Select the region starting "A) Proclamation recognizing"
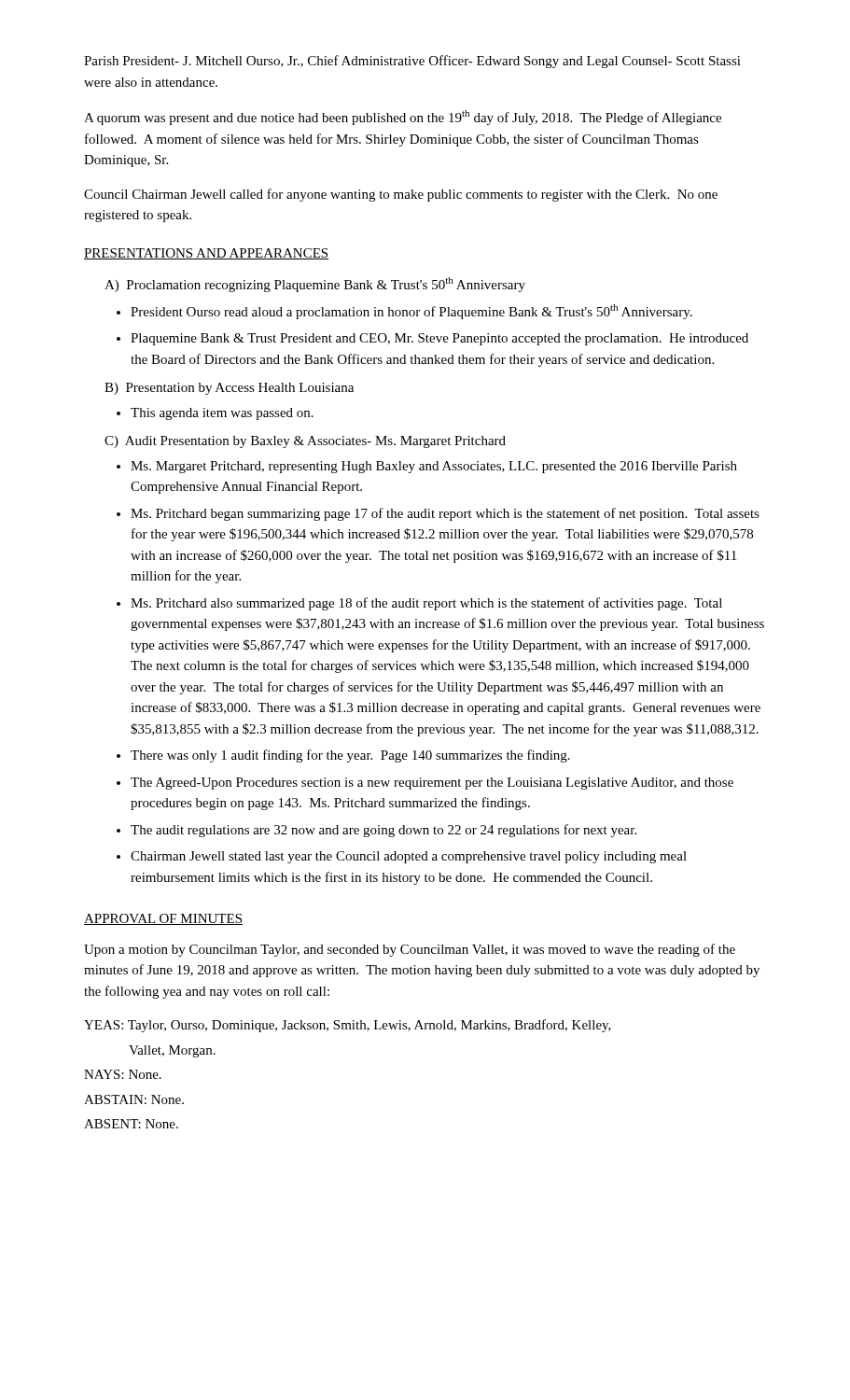This screenshot has width=850, height=1400. click(315, 283)
